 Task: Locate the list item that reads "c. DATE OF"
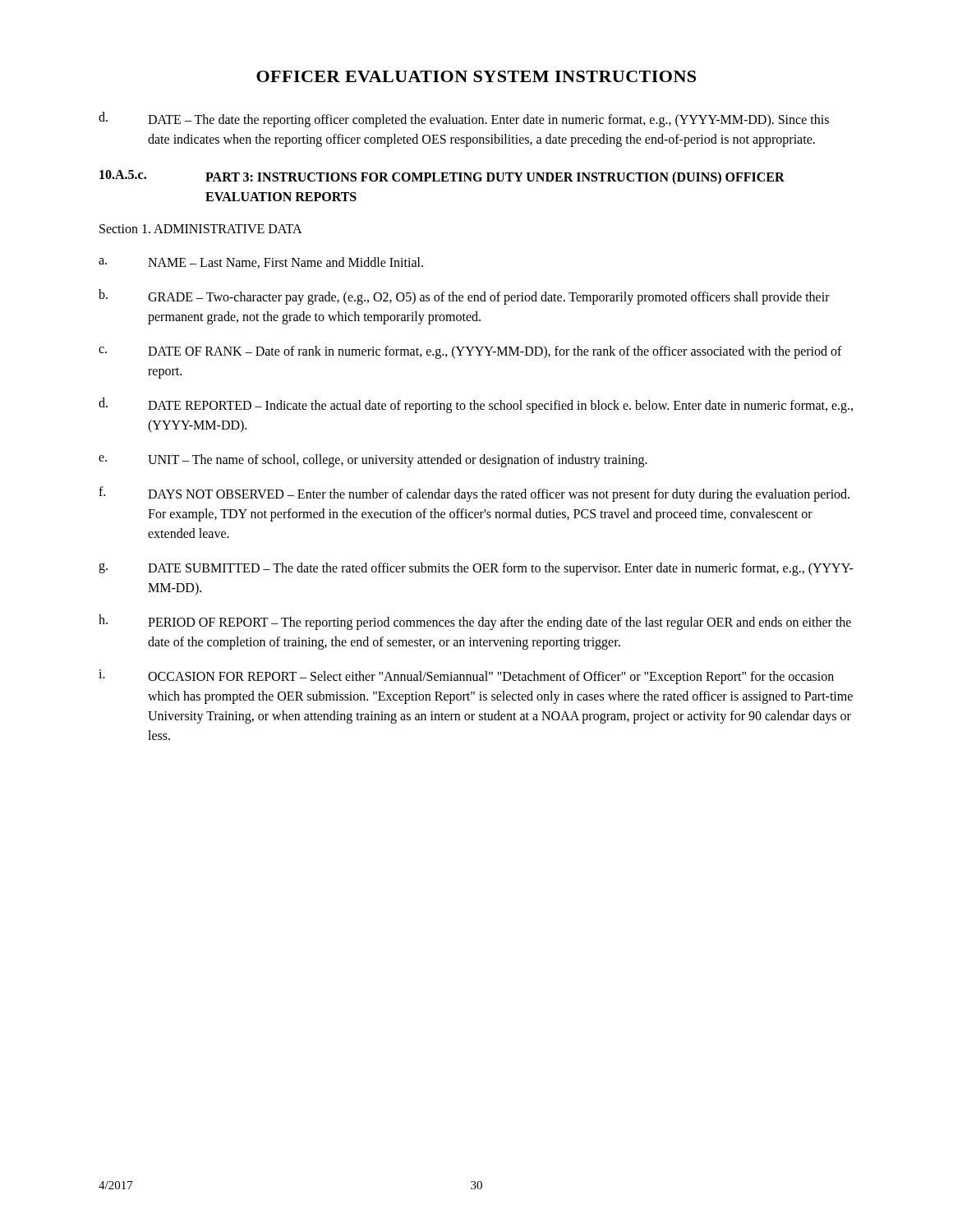(x=476, y=361)
